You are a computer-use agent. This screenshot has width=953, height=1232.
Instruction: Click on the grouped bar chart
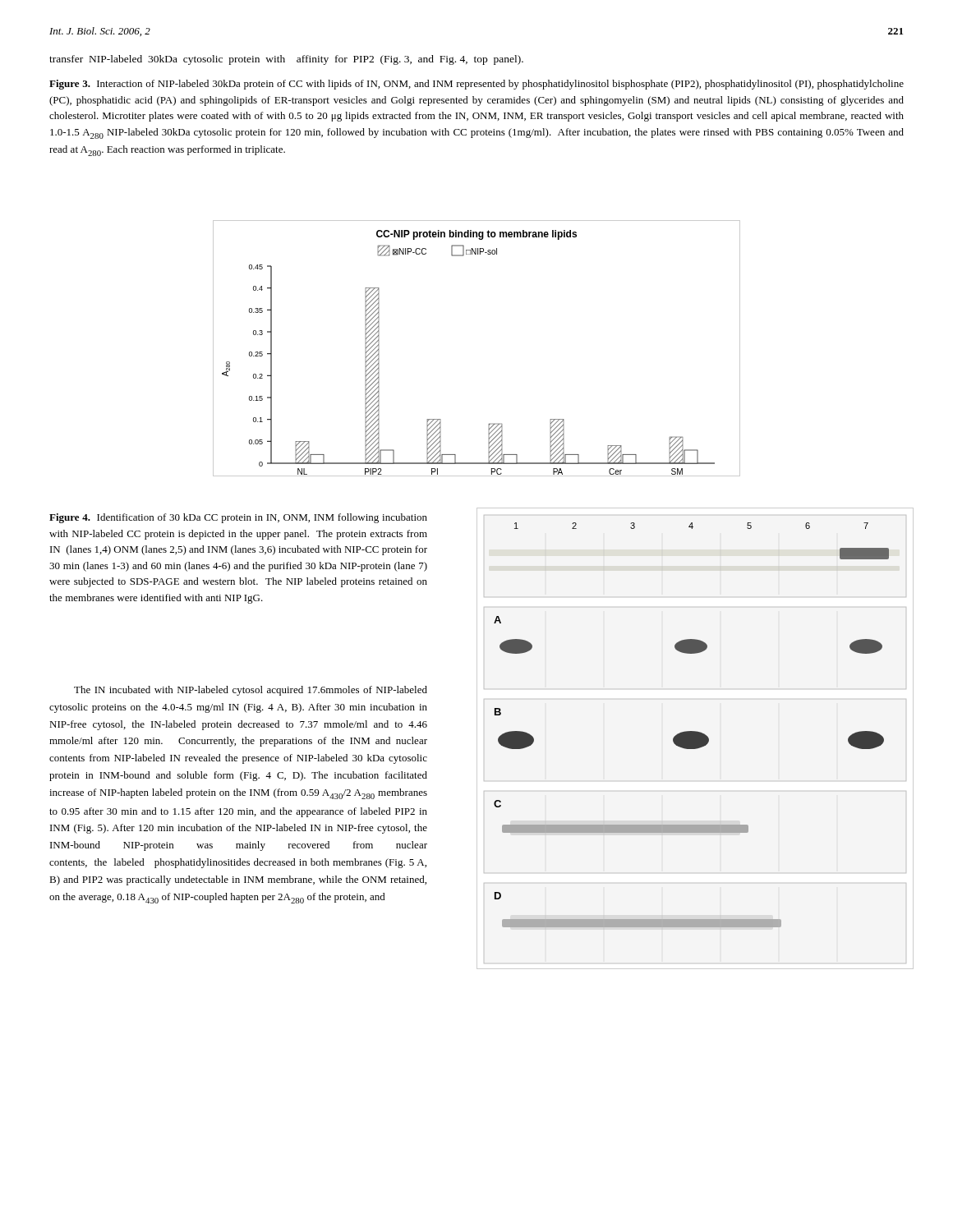point(476,350)
